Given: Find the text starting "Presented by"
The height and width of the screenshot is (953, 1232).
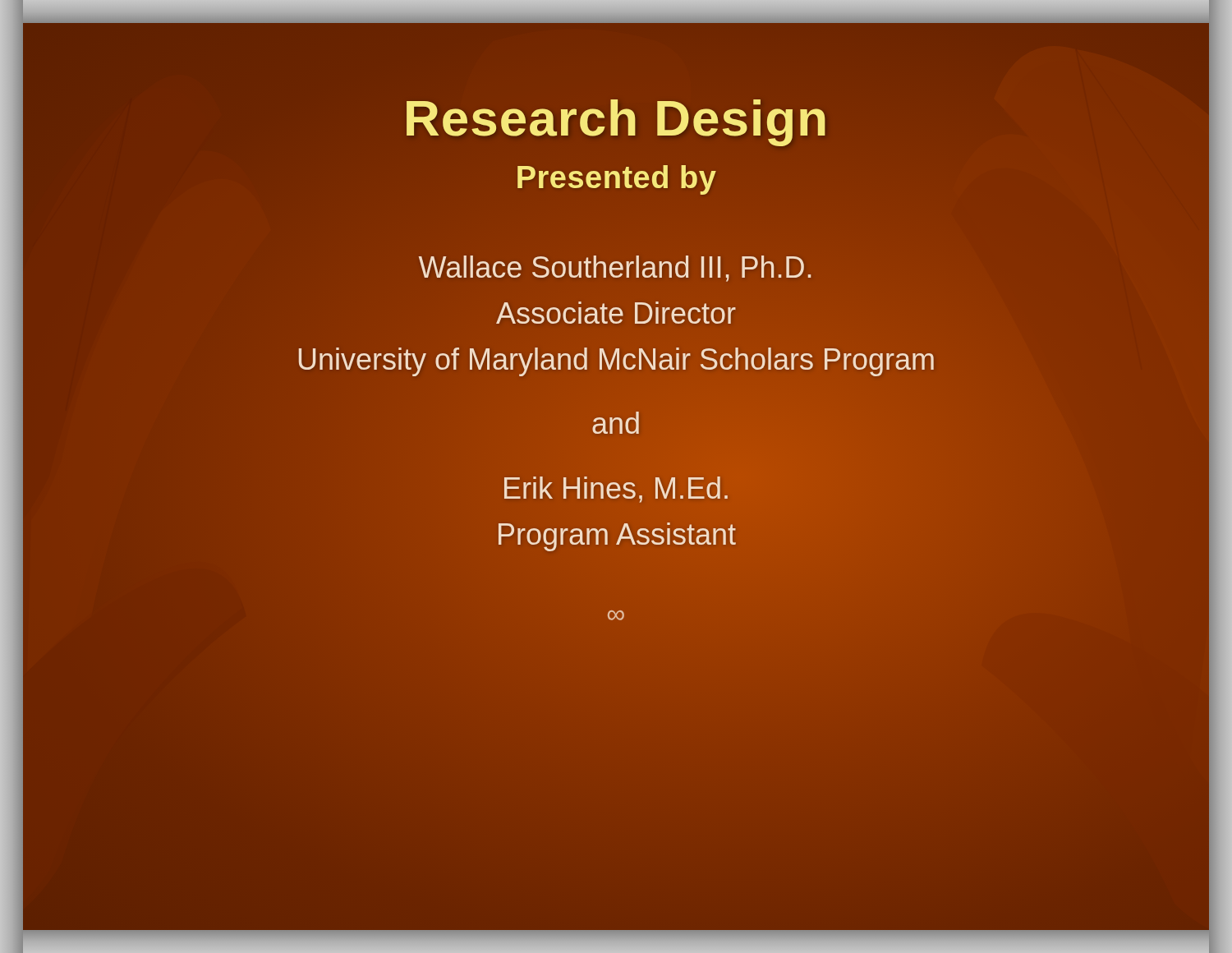Looking at the screenshot, I should (616, 177).
